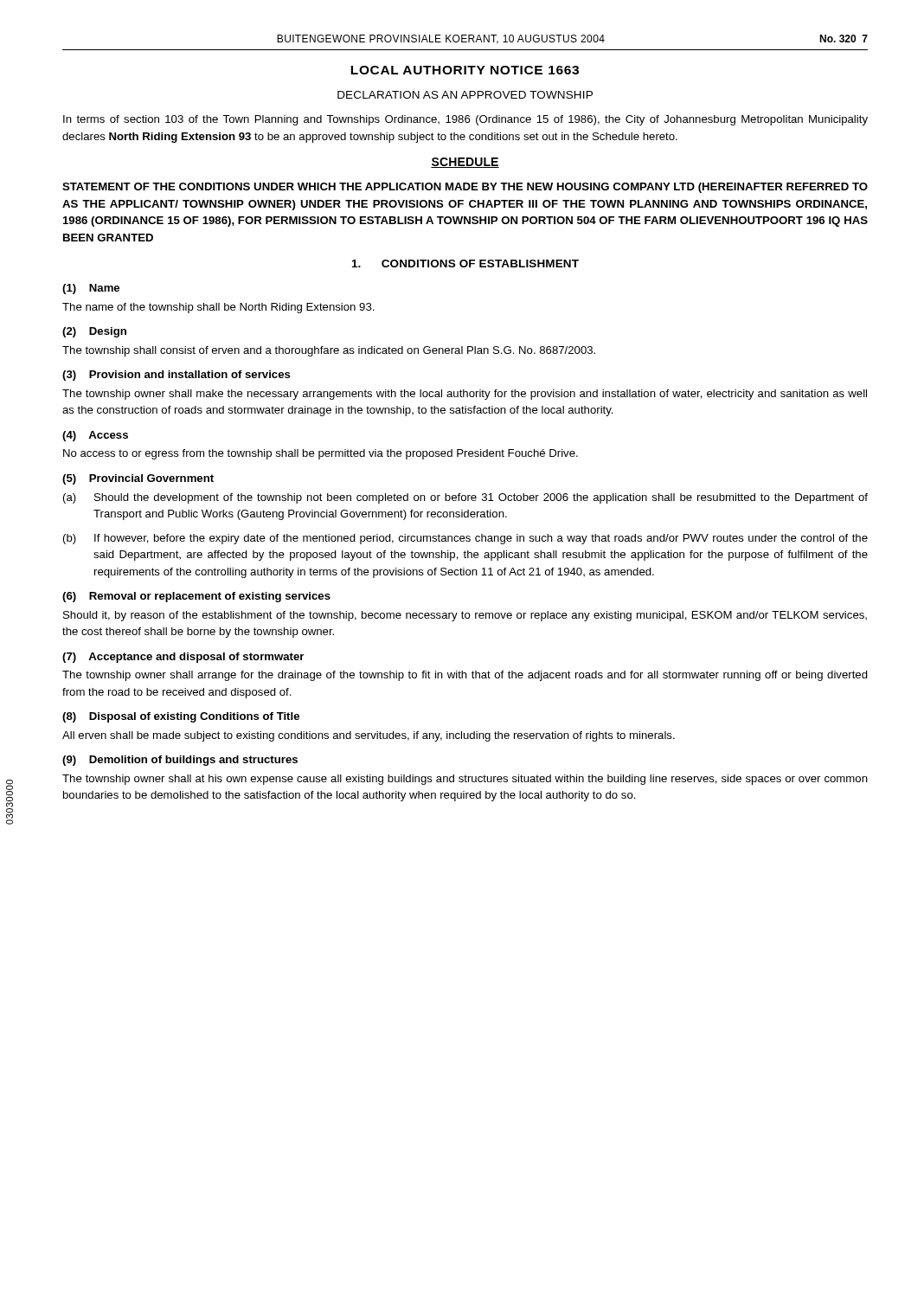
Task: Point to the block beginning "In terms of section 103 of the"
Action: 465,127
